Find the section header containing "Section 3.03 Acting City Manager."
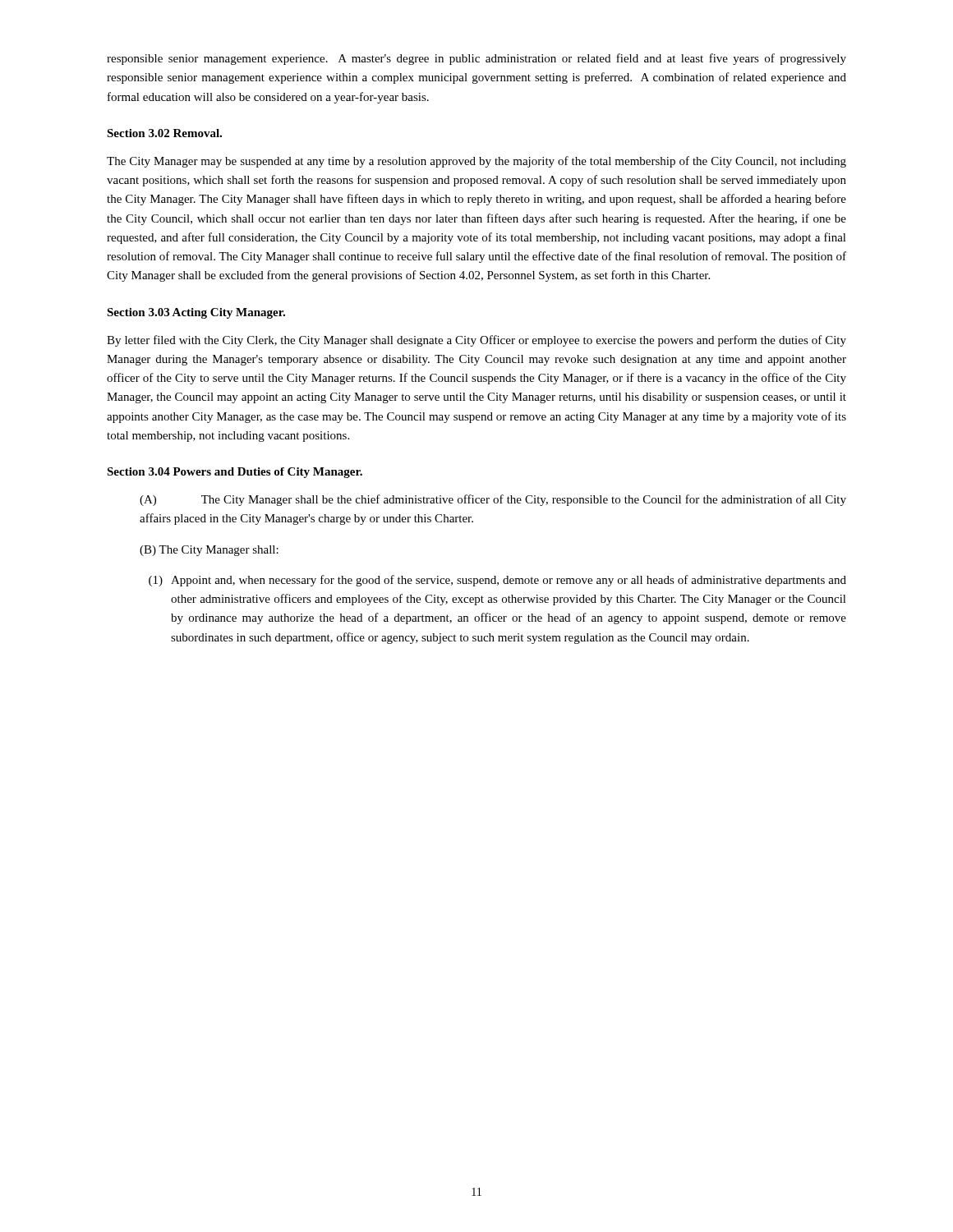The image size is (953, 1232). click(196, 312)
